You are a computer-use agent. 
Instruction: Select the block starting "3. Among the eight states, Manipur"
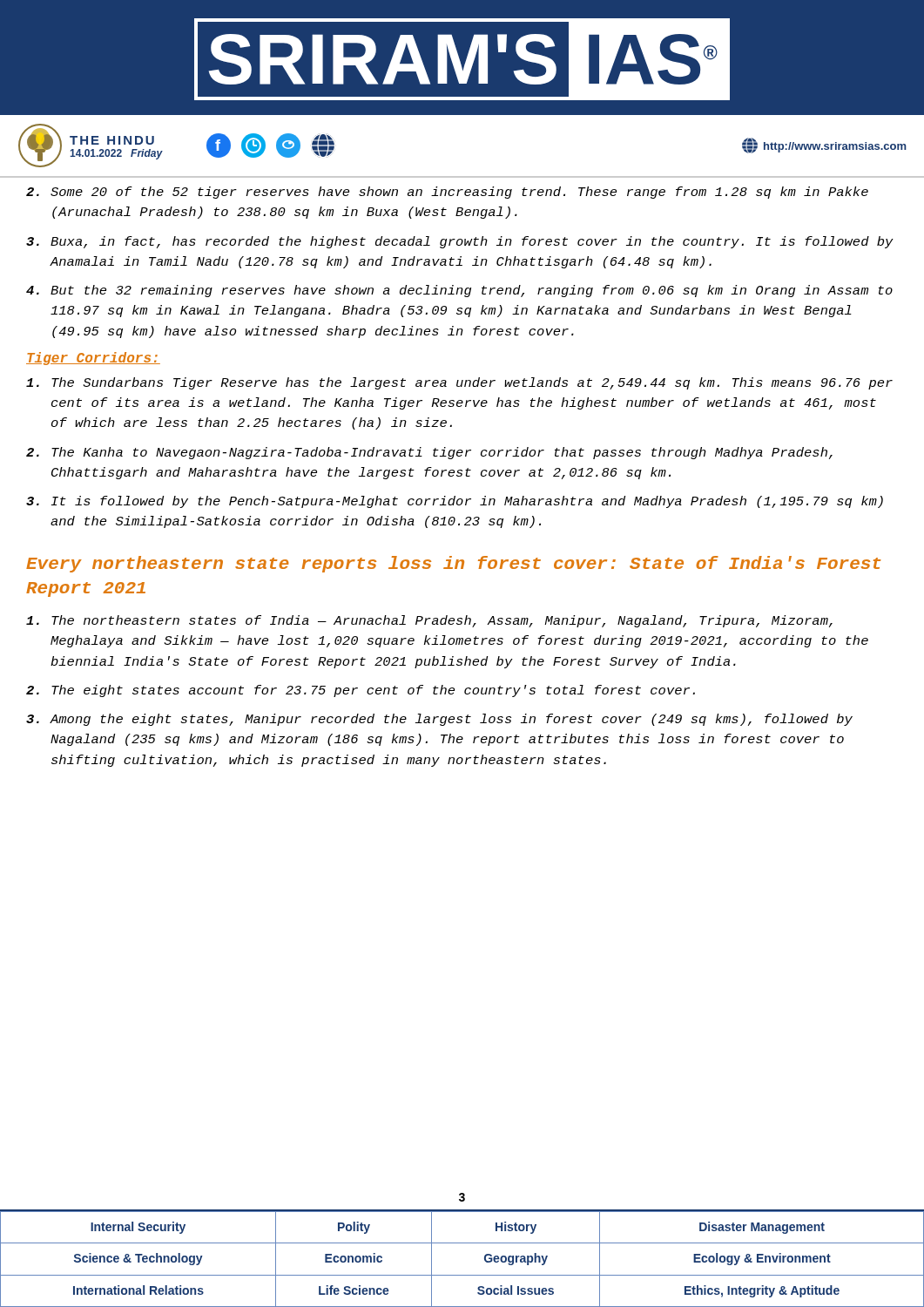click(x=462, y=741)
